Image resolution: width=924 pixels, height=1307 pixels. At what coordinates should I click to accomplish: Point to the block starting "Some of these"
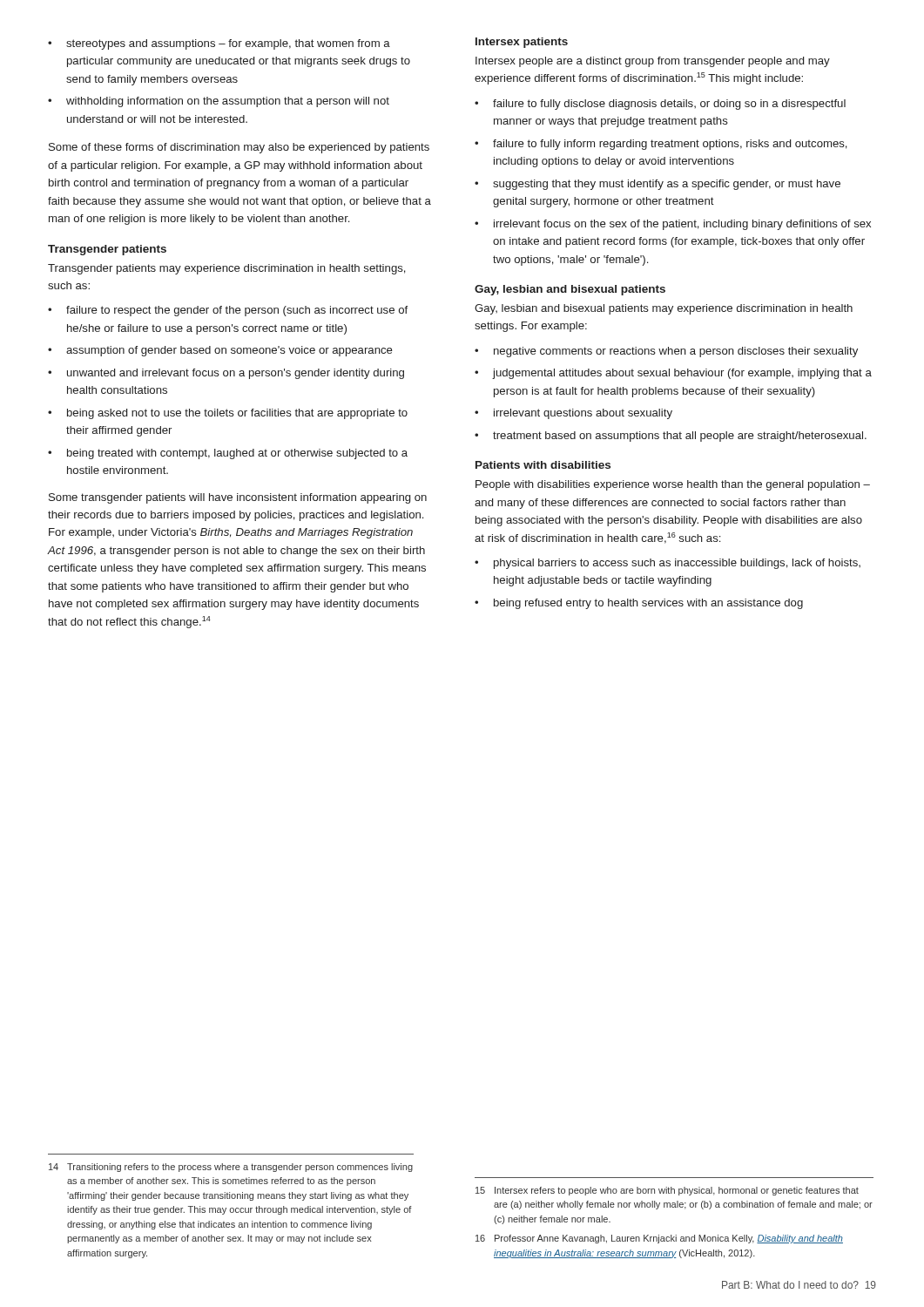pyautogui.click(x=239, y=183)
